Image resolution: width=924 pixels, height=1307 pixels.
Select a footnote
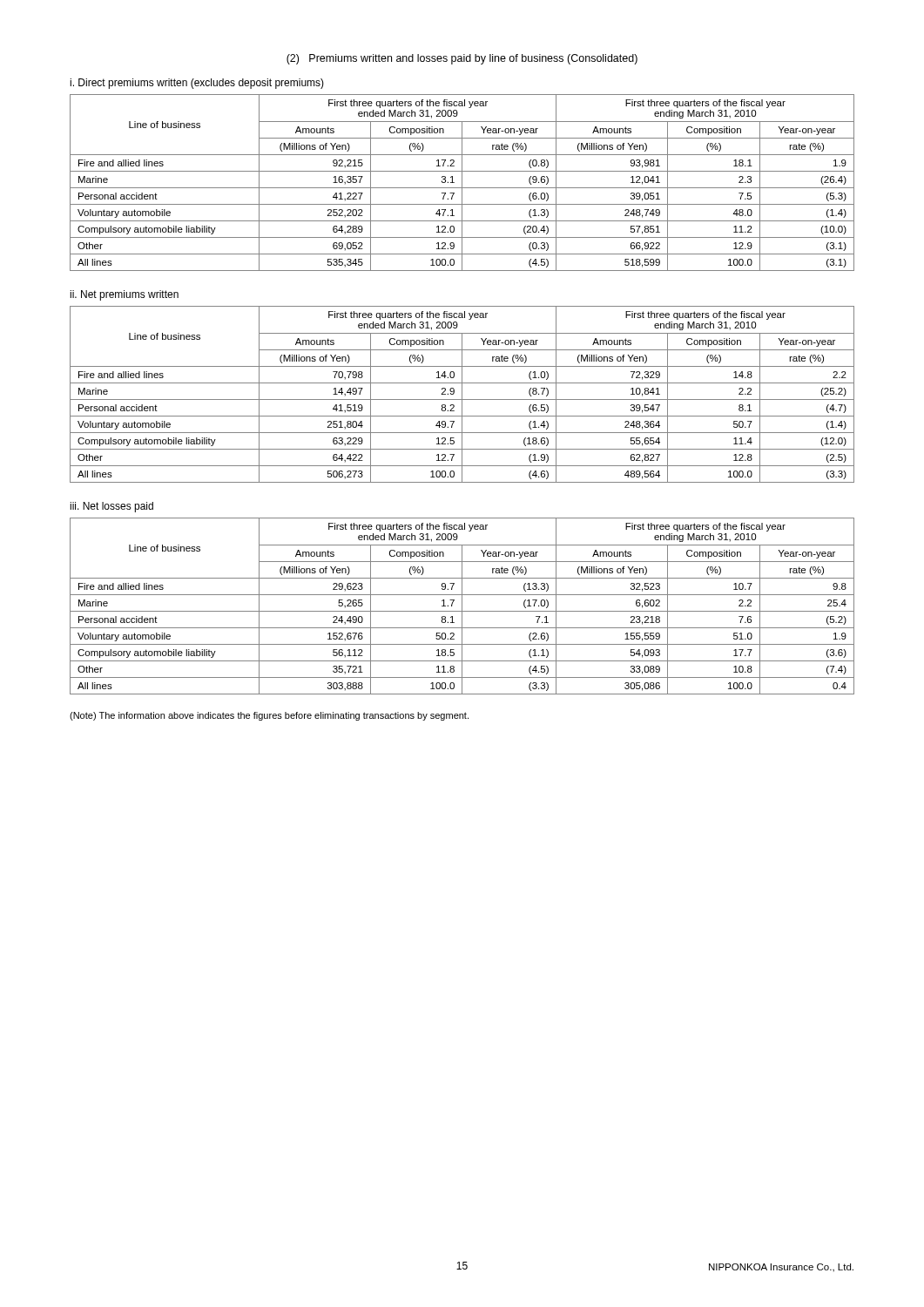(270, 715)
